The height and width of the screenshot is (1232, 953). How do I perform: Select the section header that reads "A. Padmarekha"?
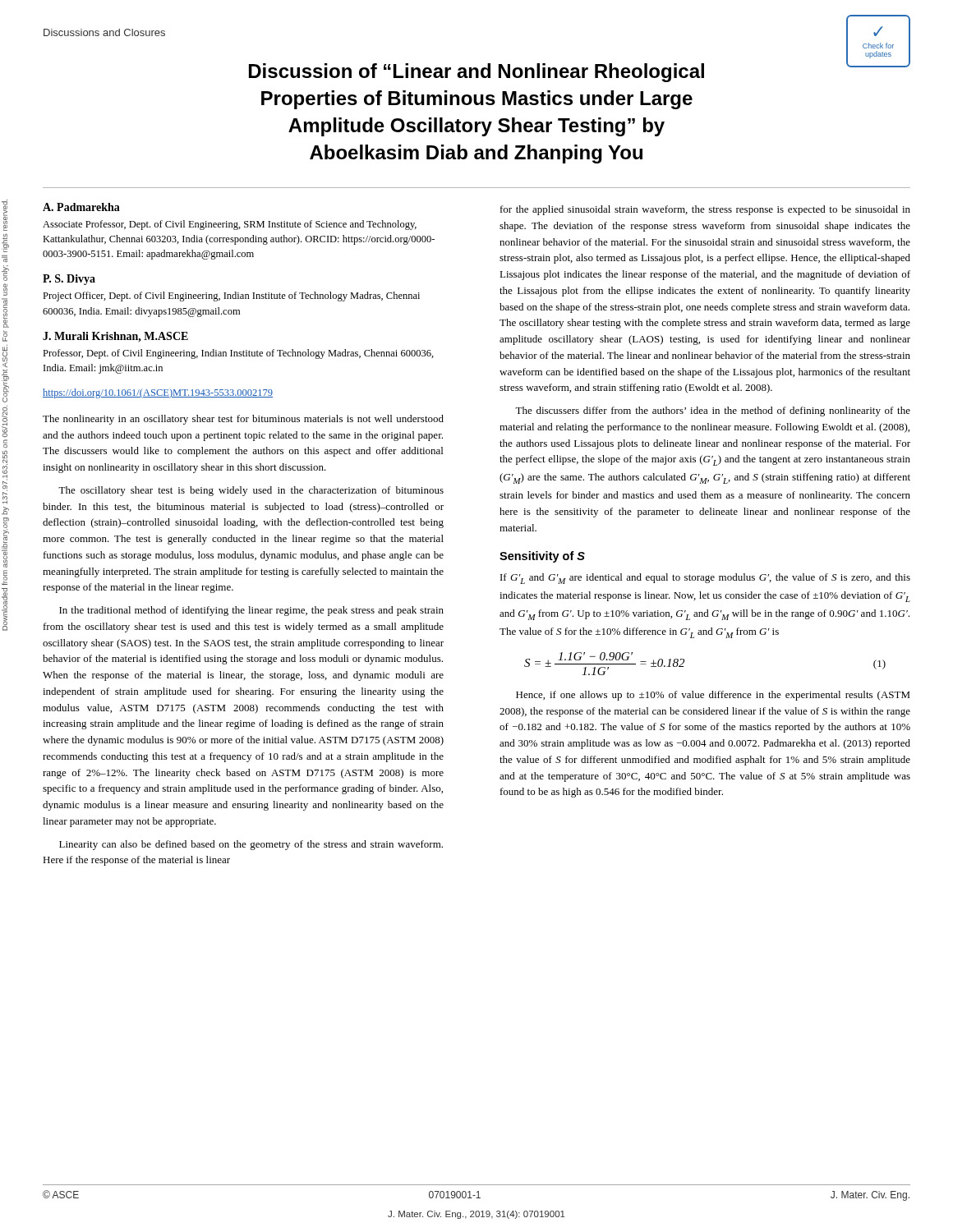click(81, 207)
